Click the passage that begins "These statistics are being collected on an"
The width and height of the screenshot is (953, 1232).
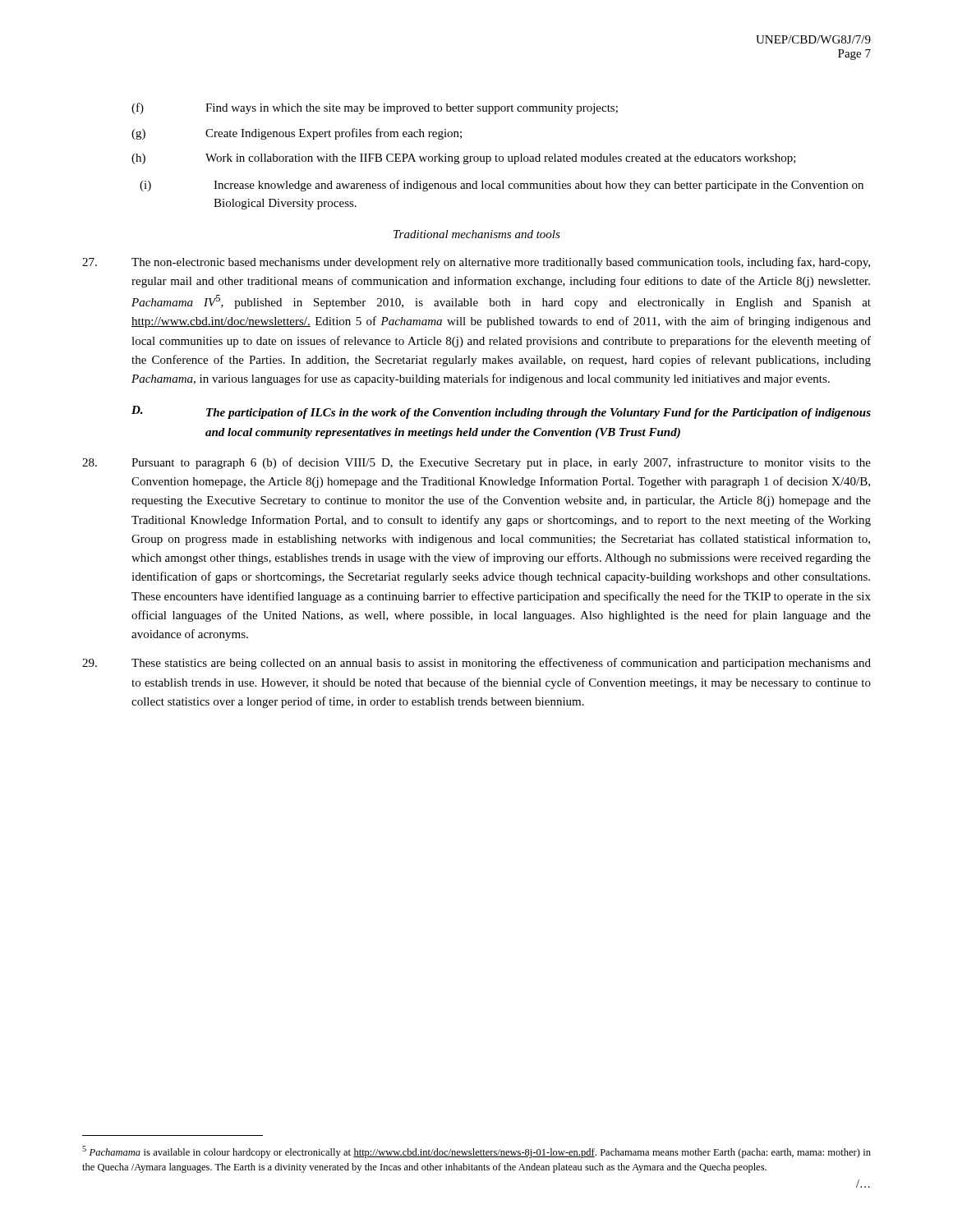pyautogui.click(x=476, y=683)
